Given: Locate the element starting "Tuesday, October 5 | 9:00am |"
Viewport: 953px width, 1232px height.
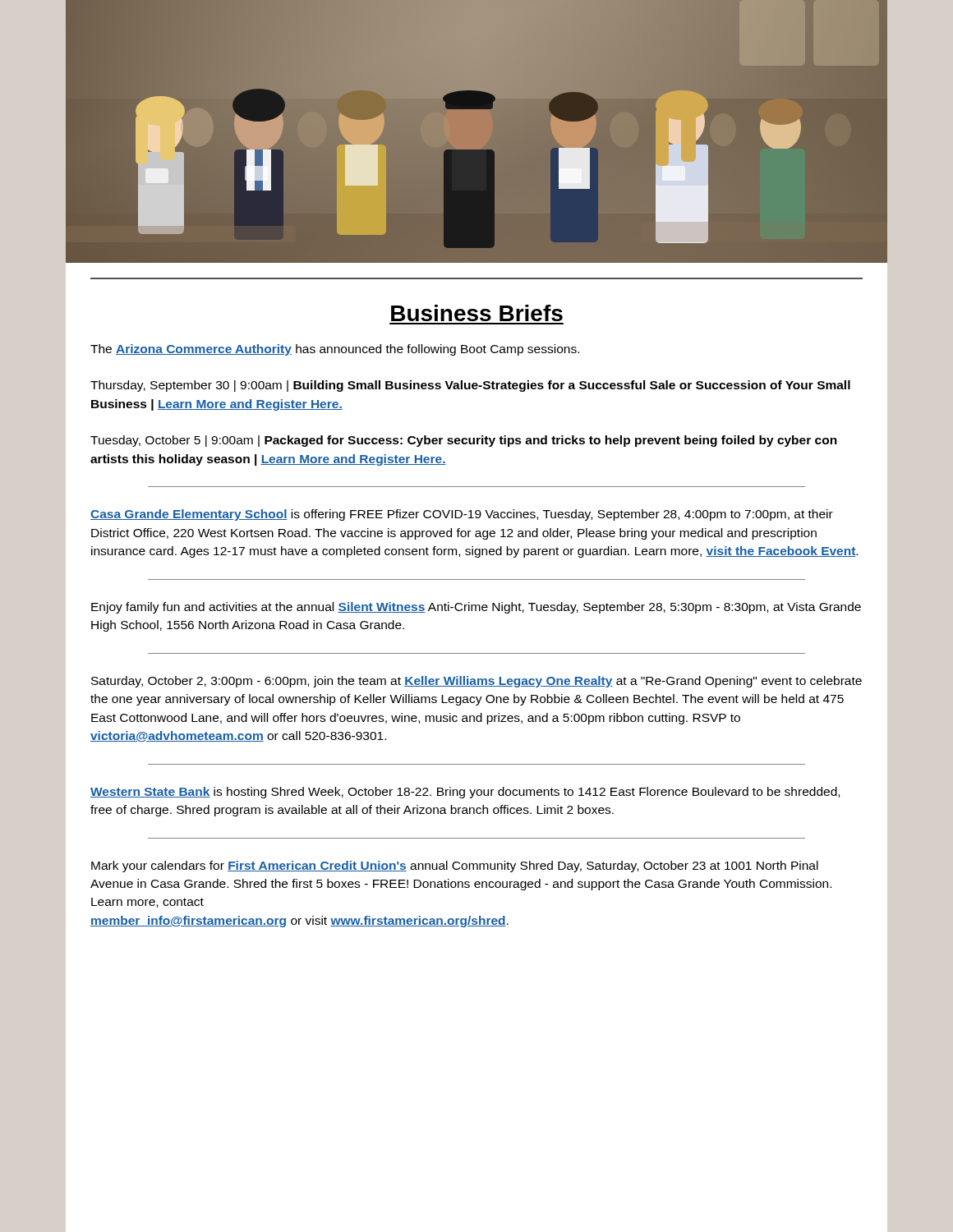Looking at the screenshot, I should tap(464, 449).
